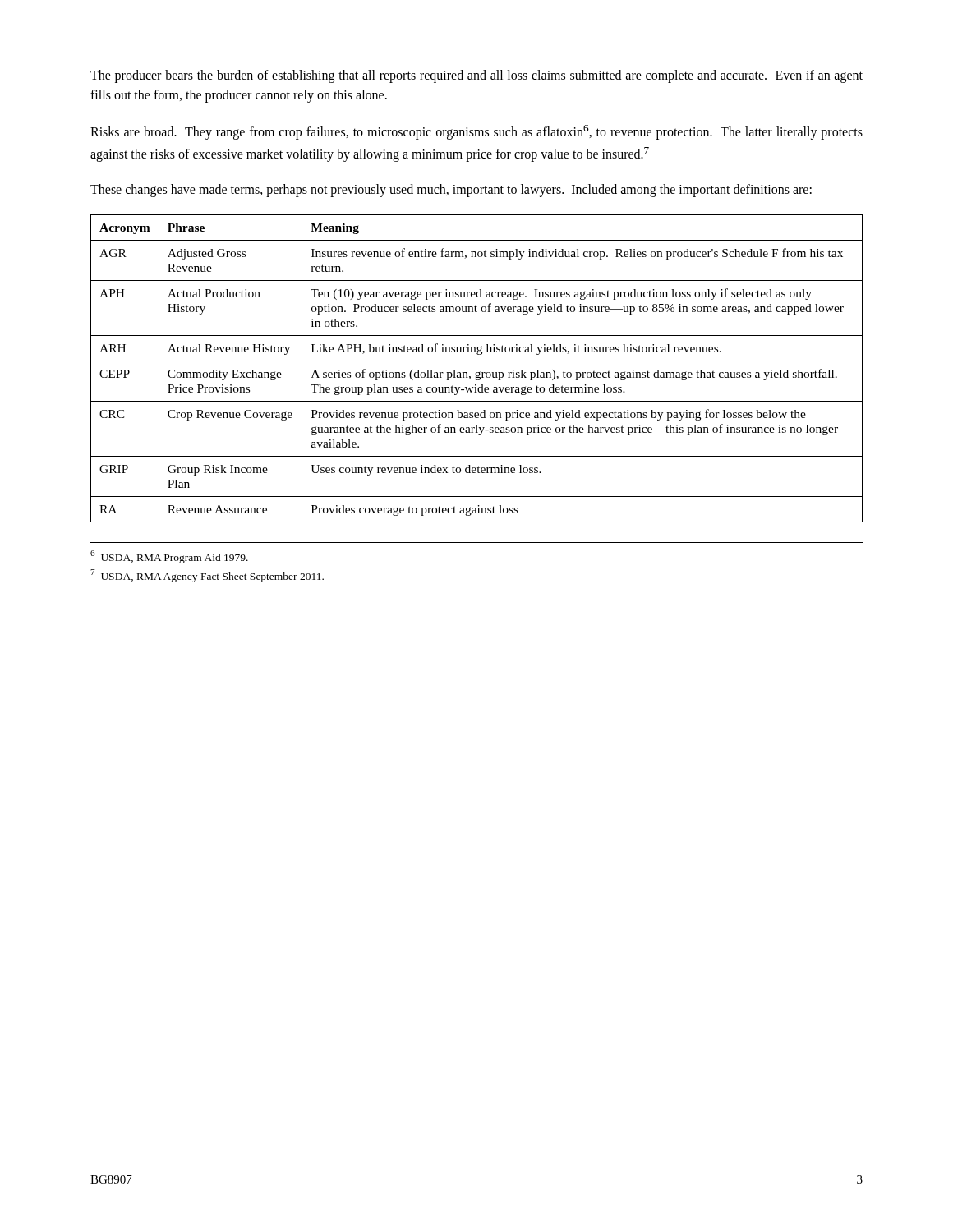Where does it say "7 USDA, RMA Agency Fact Sheet September 2011."?
The height and width of the screenshot is (1232, 953).
coord(216,575)
